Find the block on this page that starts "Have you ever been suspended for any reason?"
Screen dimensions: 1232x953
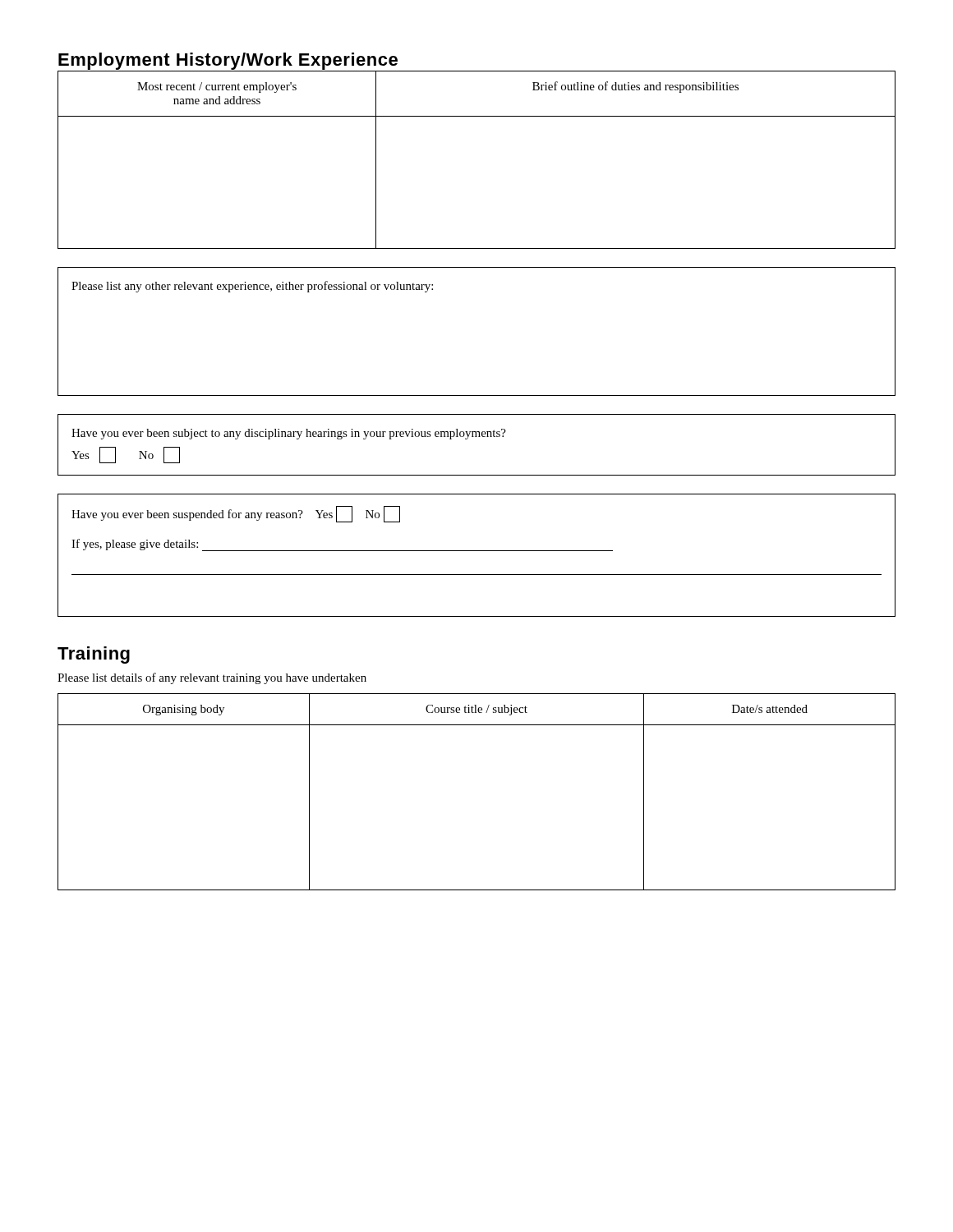[476, 540]
